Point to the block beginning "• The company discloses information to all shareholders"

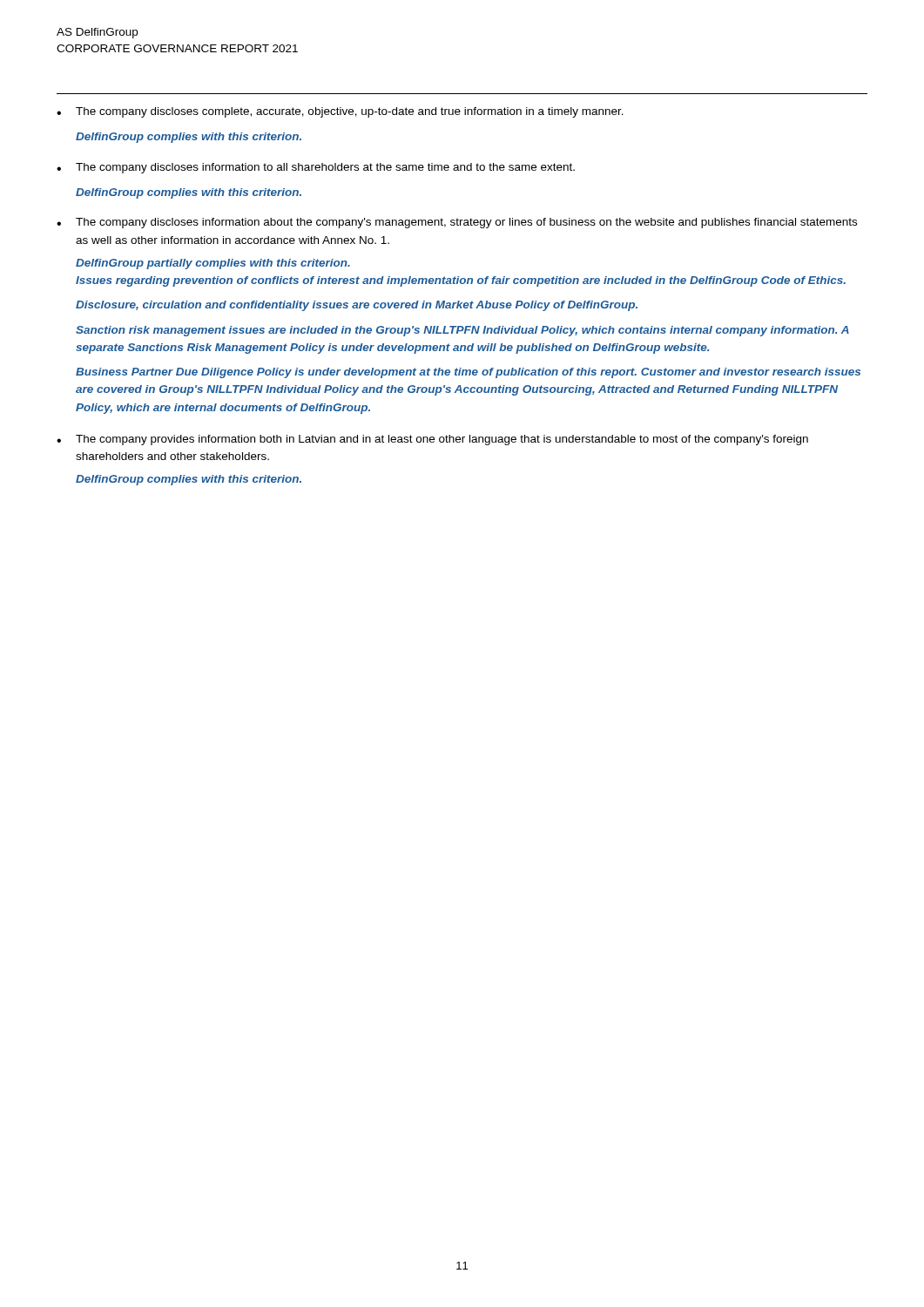(316, 168)
